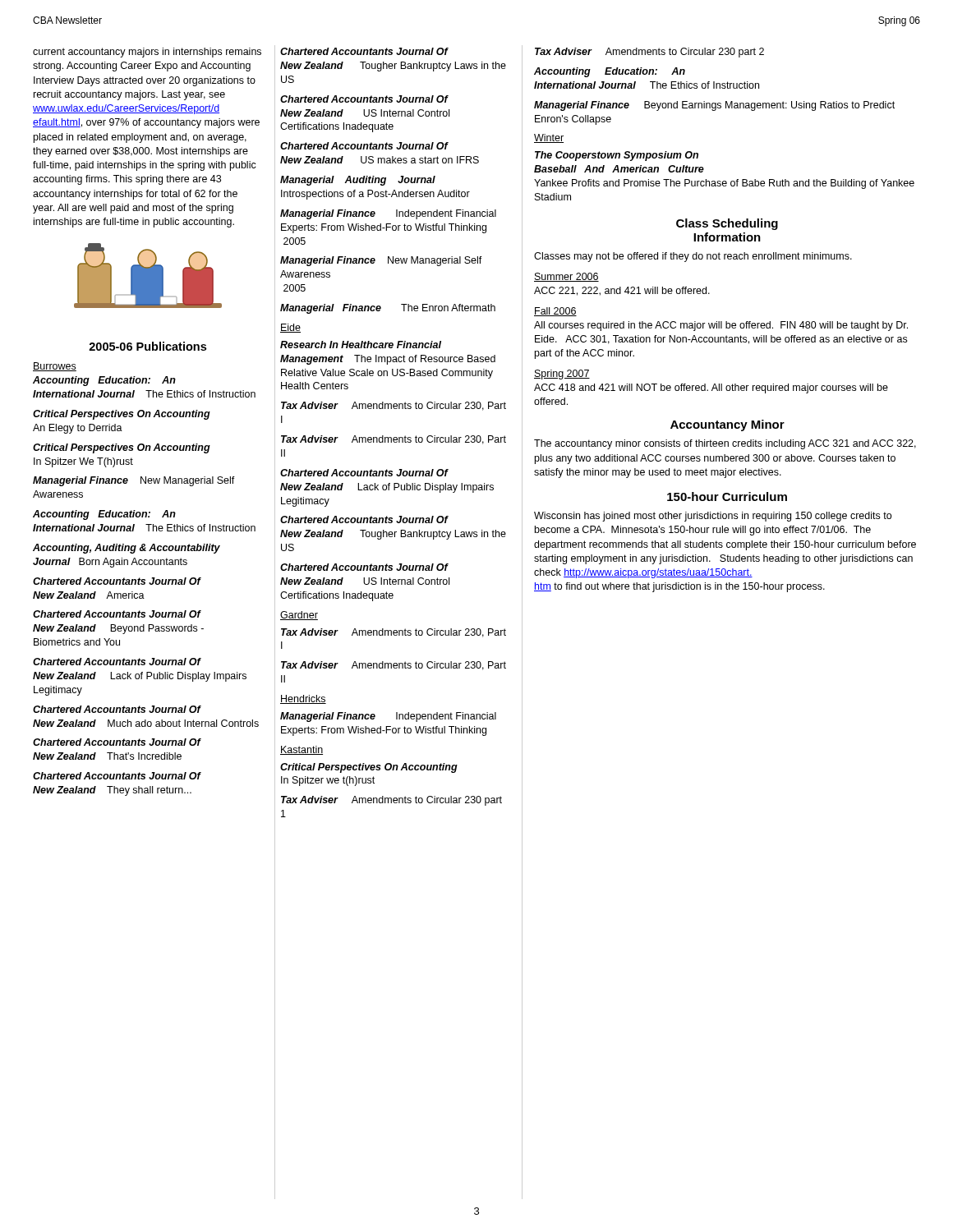Locate the block of text that opens with "Managerial Finance The"
Screen dimensions: 1232x953
pyautogui.click(x=388, y=308)
